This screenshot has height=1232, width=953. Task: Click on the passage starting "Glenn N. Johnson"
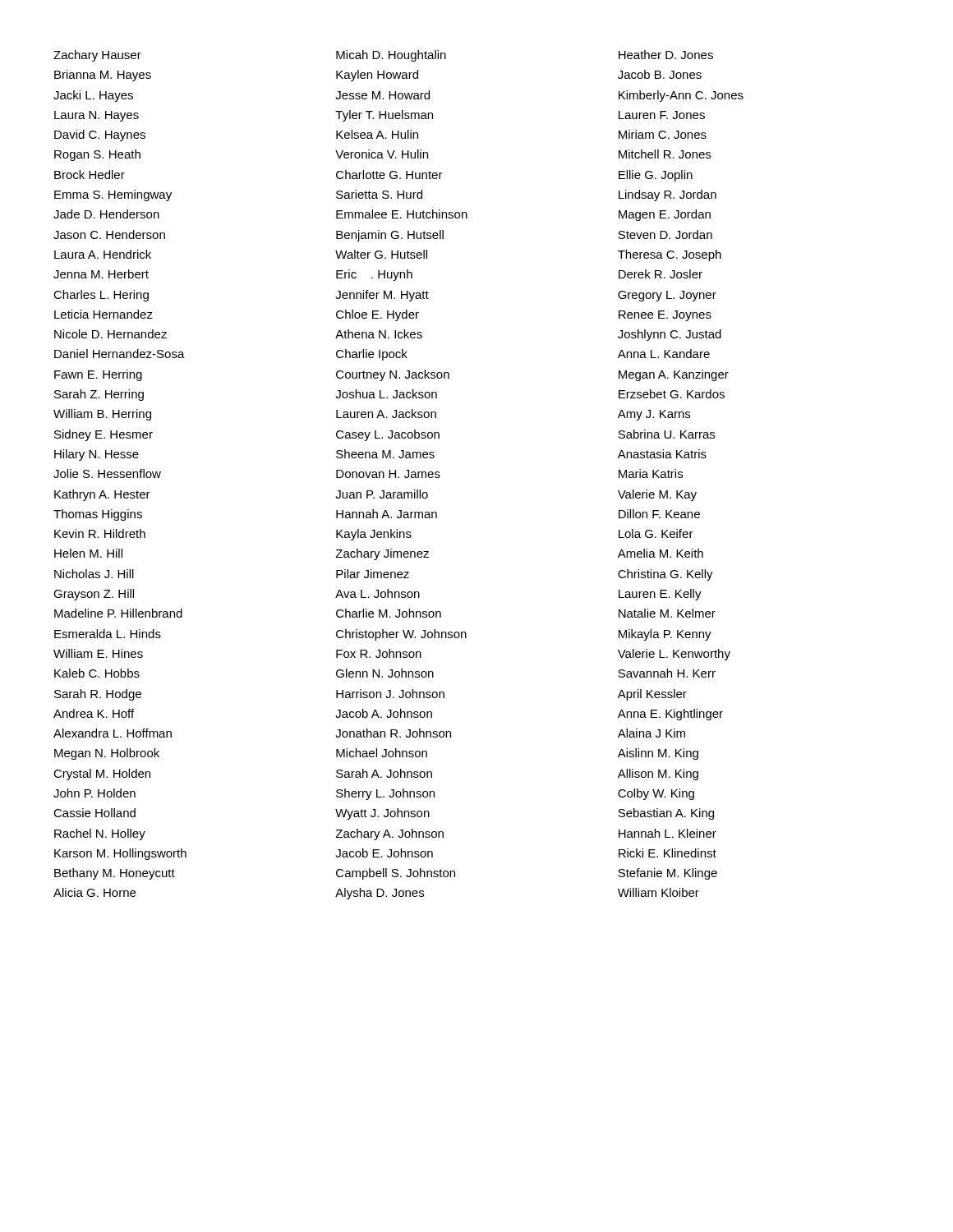(x=385, y=673)
